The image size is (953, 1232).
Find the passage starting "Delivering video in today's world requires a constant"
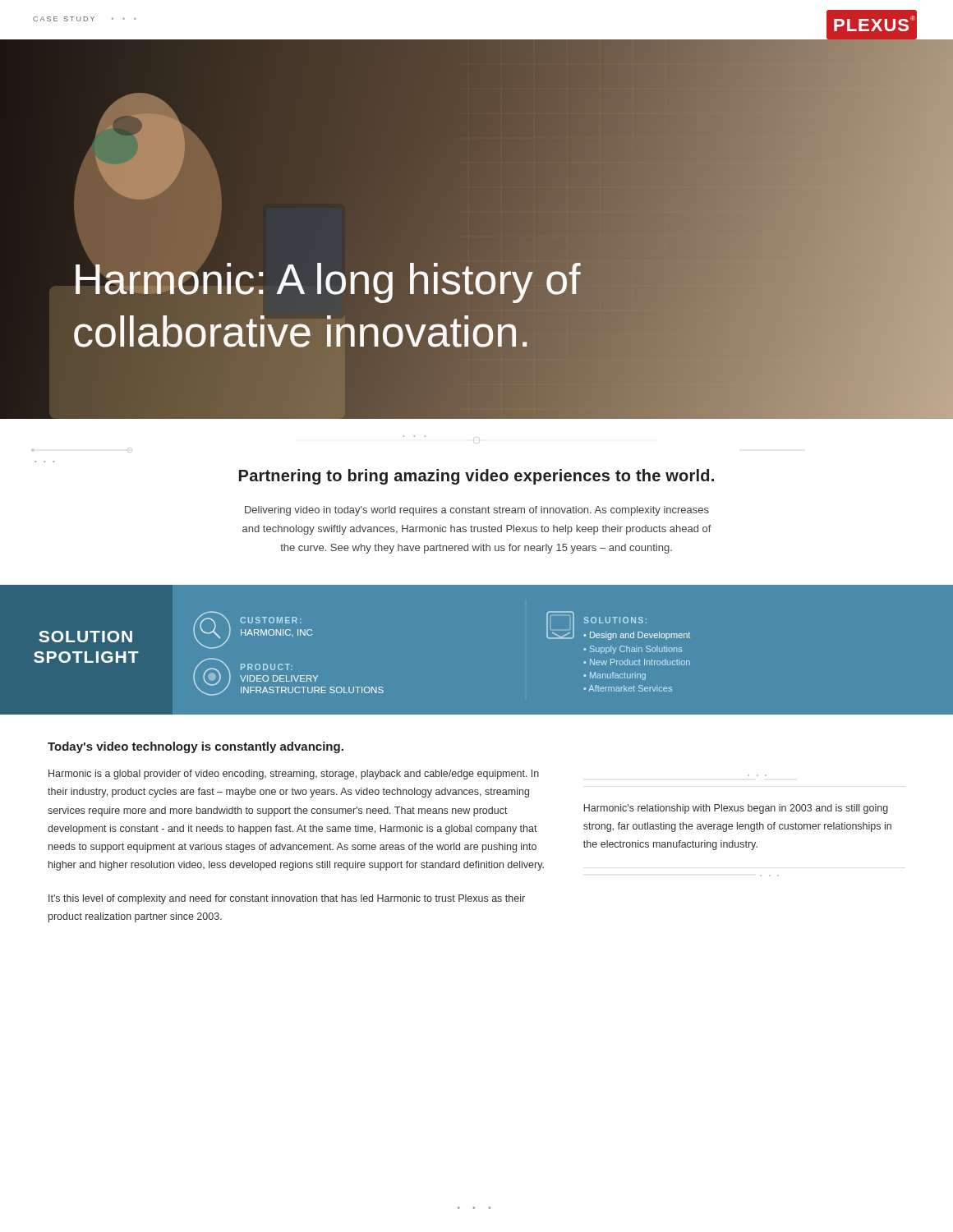tap(476, 529)
